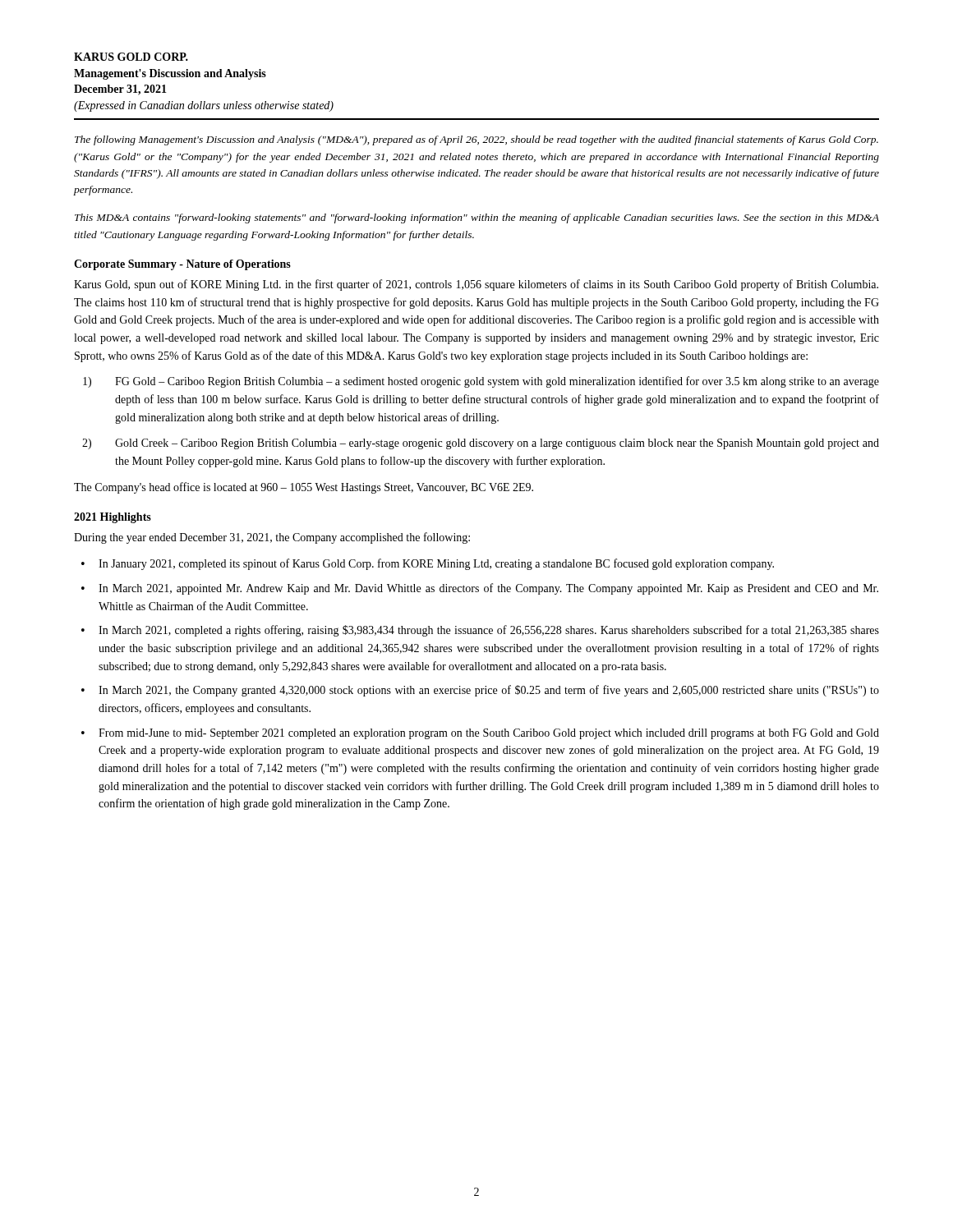
Task: Find the element starting "2) Gold Creek – Cariboo Region British Columbia"
Action: (x=476, y=453)
